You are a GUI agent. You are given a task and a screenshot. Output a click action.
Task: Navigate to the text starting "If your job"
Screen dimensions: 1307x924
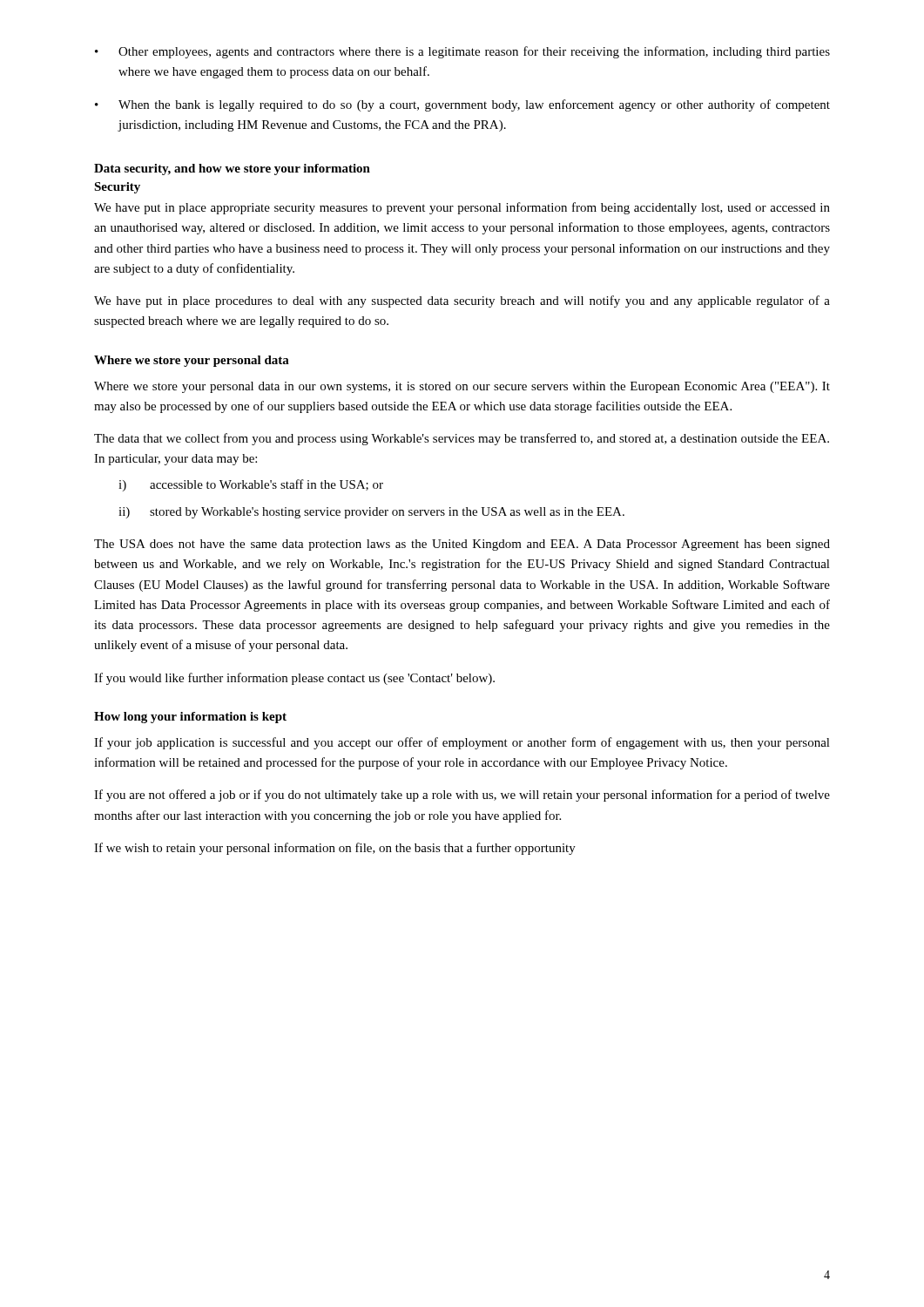click(x=462, y=752)
